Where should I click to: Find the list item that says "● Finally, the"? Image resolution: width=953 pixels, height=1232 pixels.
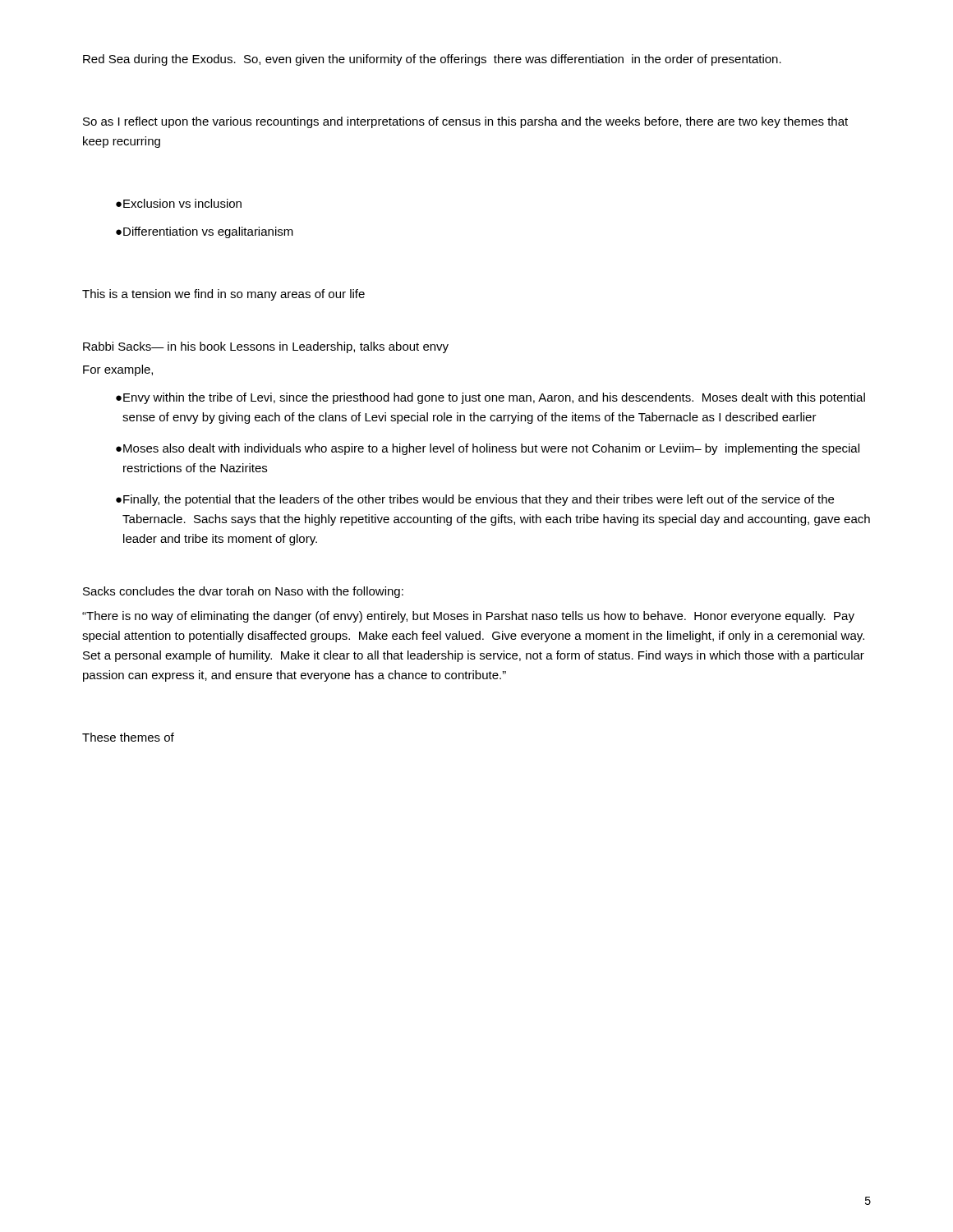[493, 519]
